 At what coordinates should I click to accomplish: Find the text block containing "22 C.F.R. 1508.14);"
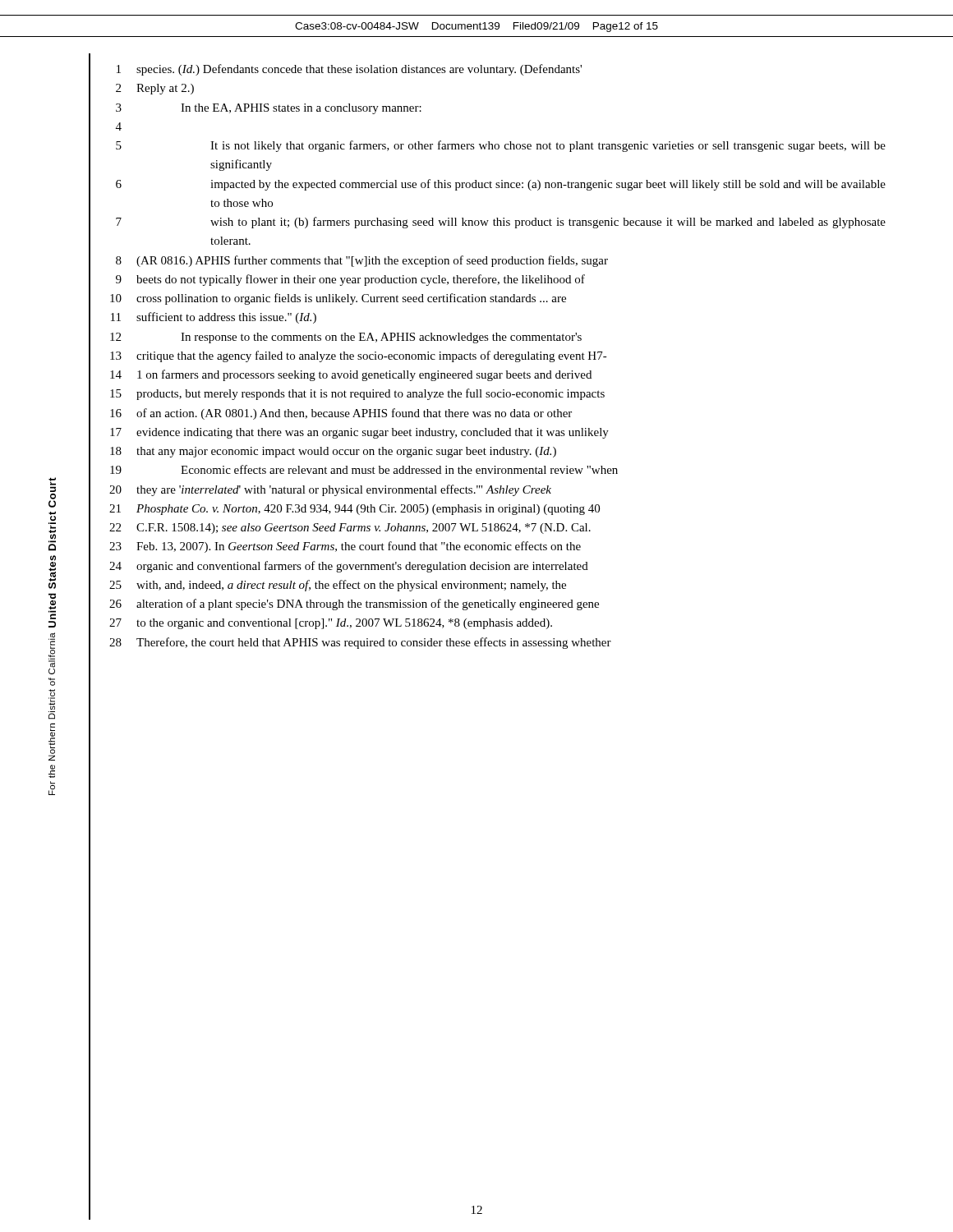click(x=504, y=528)
